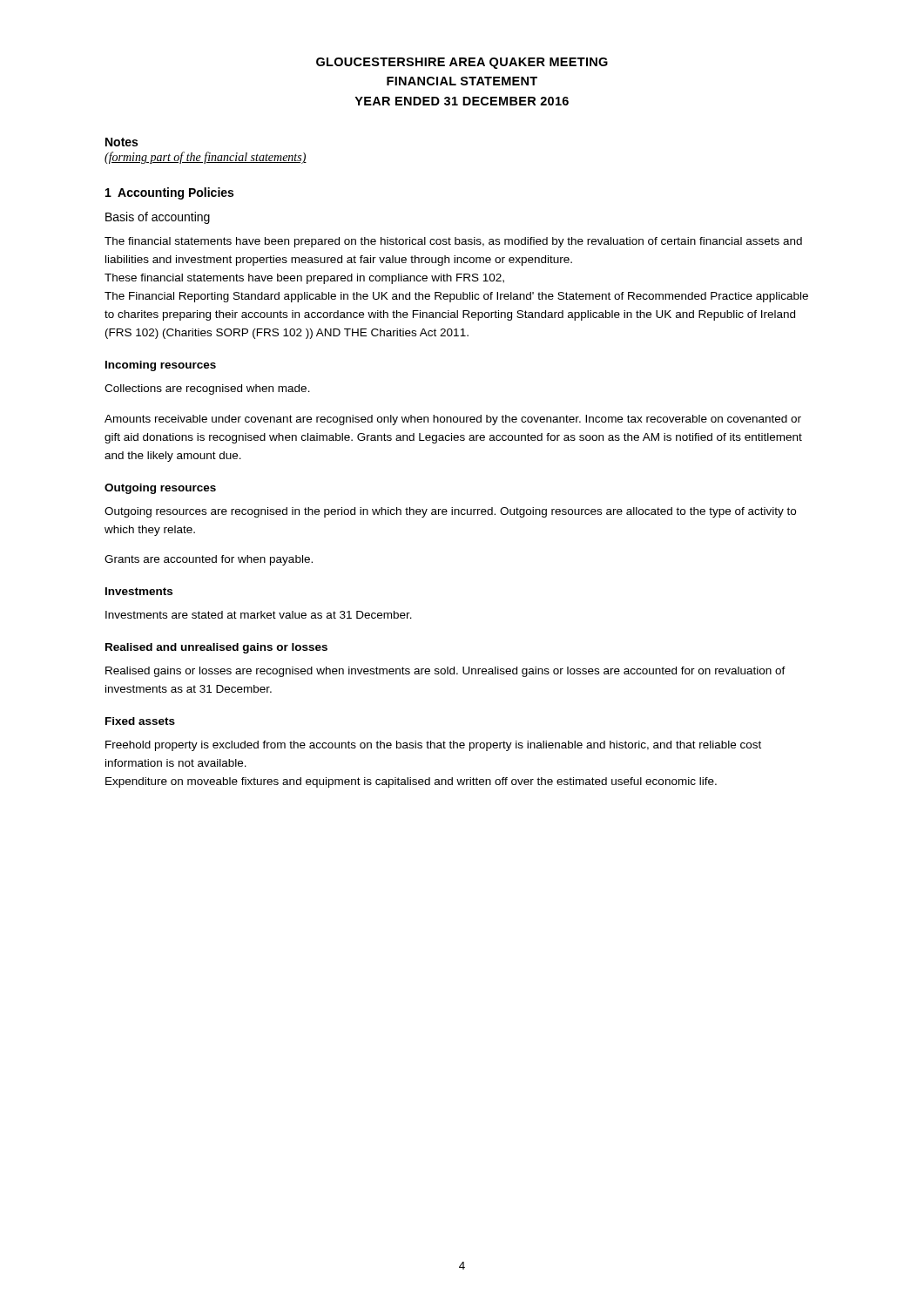This screenshot has width=924, height=1307.
Task: Find the section header that reads "Realised and unrealised gains or"
Action: (x=216, y=647)
